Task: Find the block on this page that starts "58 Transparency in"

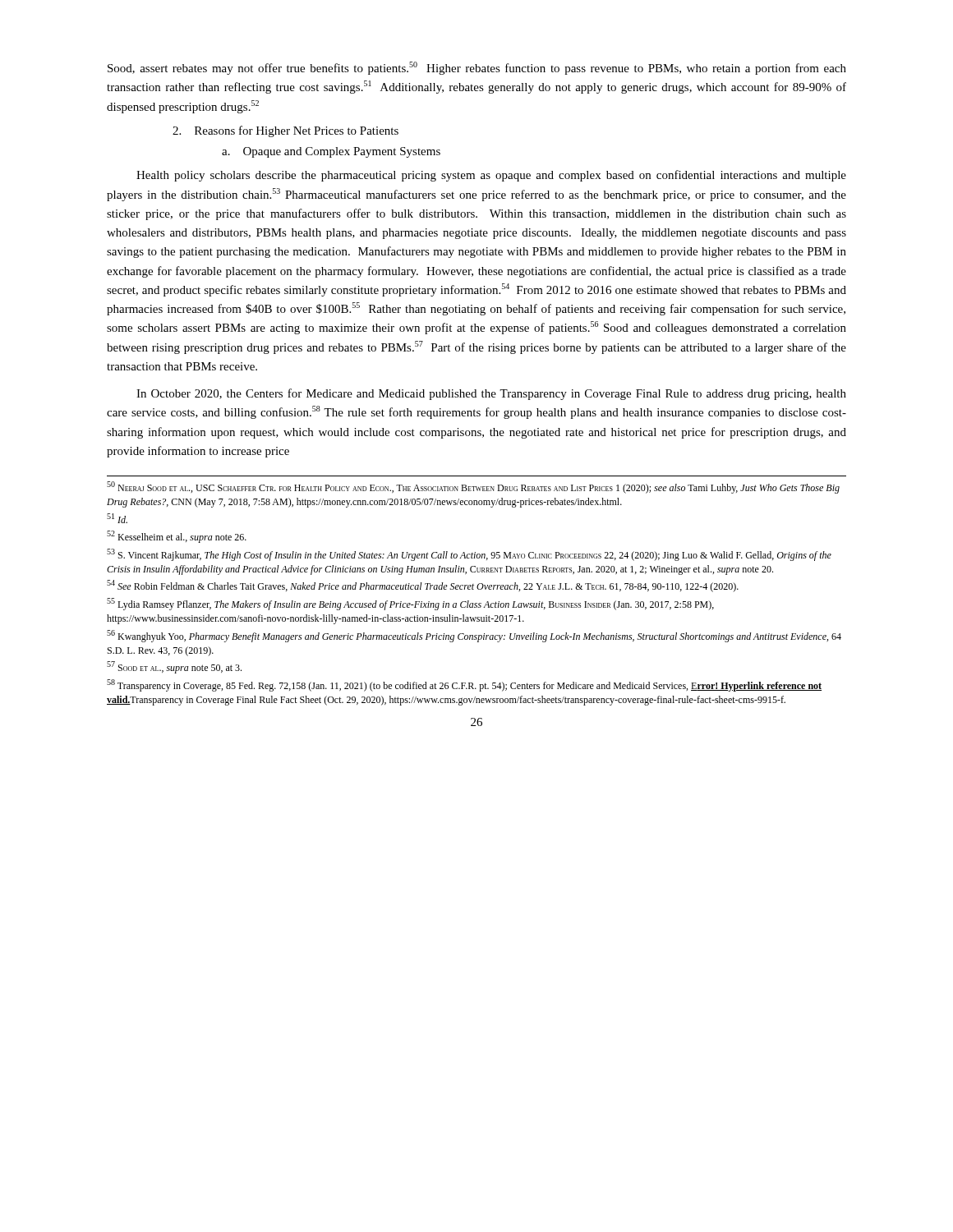Action: pyautogui.click(x=464, y=692)
